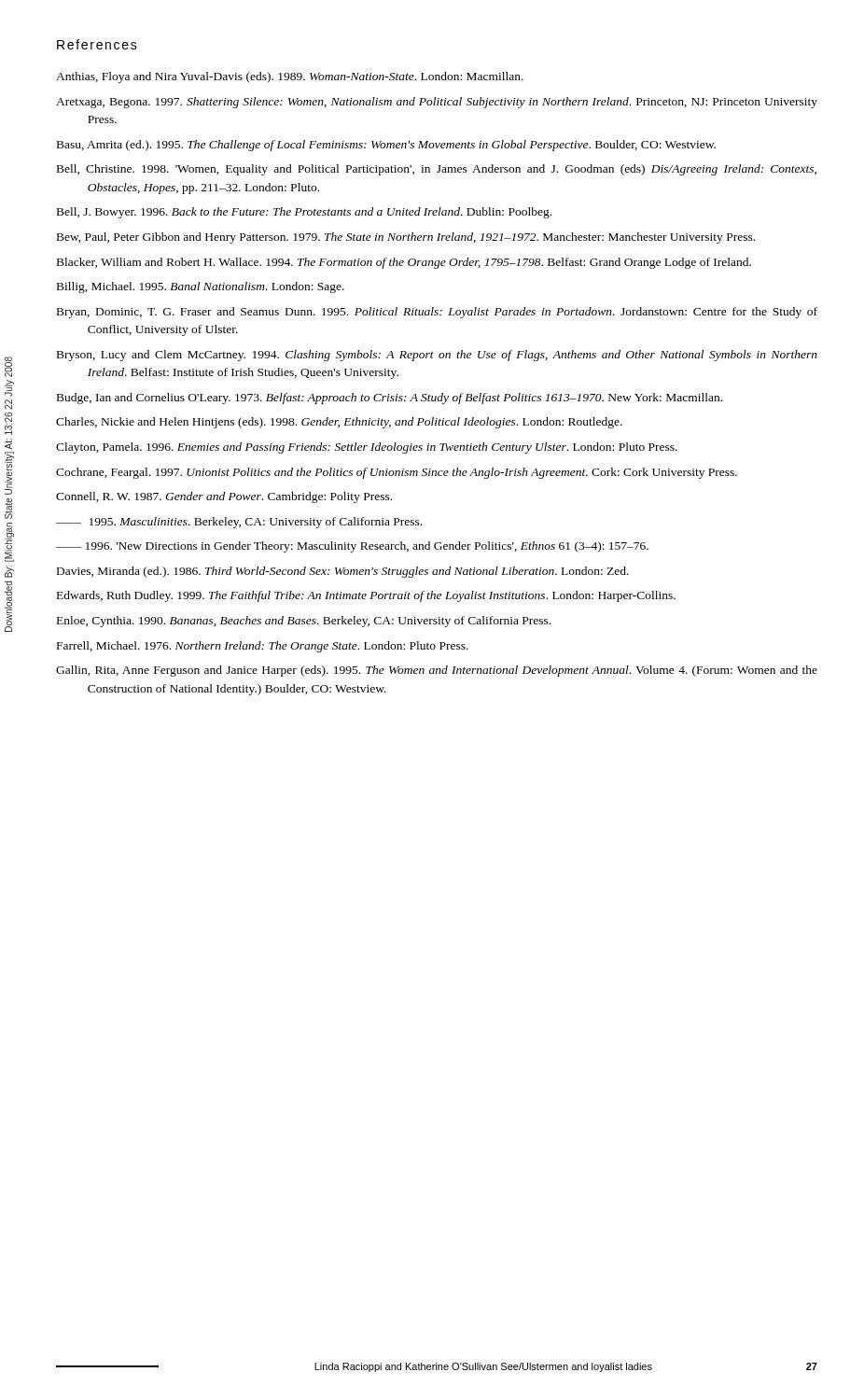Find the list item with the text "Gallin, Rita, Anne Ferguson and Janice Harper"
Screen dimensions: 1400x864
click(x=437, y=679)
